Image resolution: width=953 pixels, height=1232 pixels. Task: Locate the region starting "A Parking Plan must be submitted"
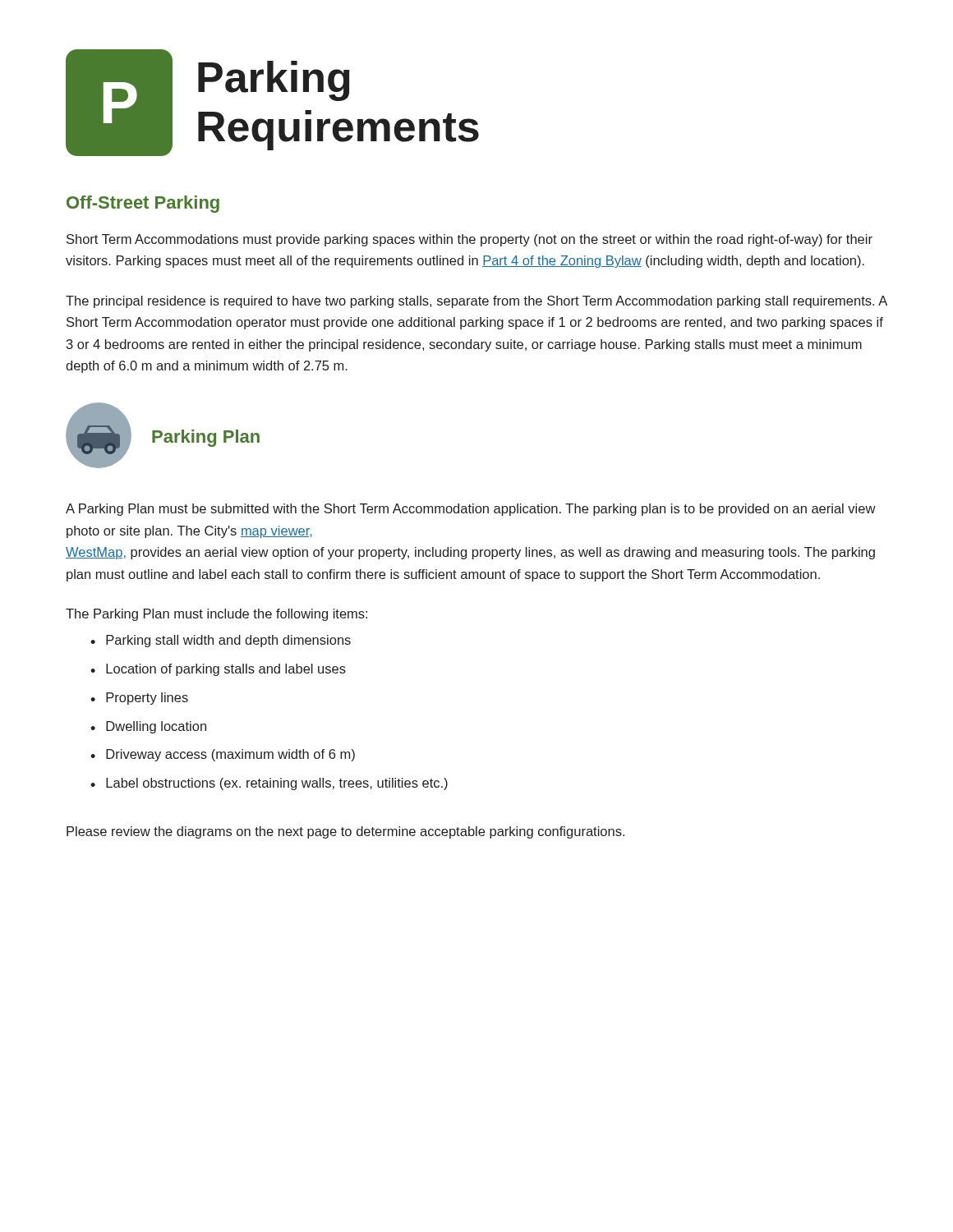[471, 541]
